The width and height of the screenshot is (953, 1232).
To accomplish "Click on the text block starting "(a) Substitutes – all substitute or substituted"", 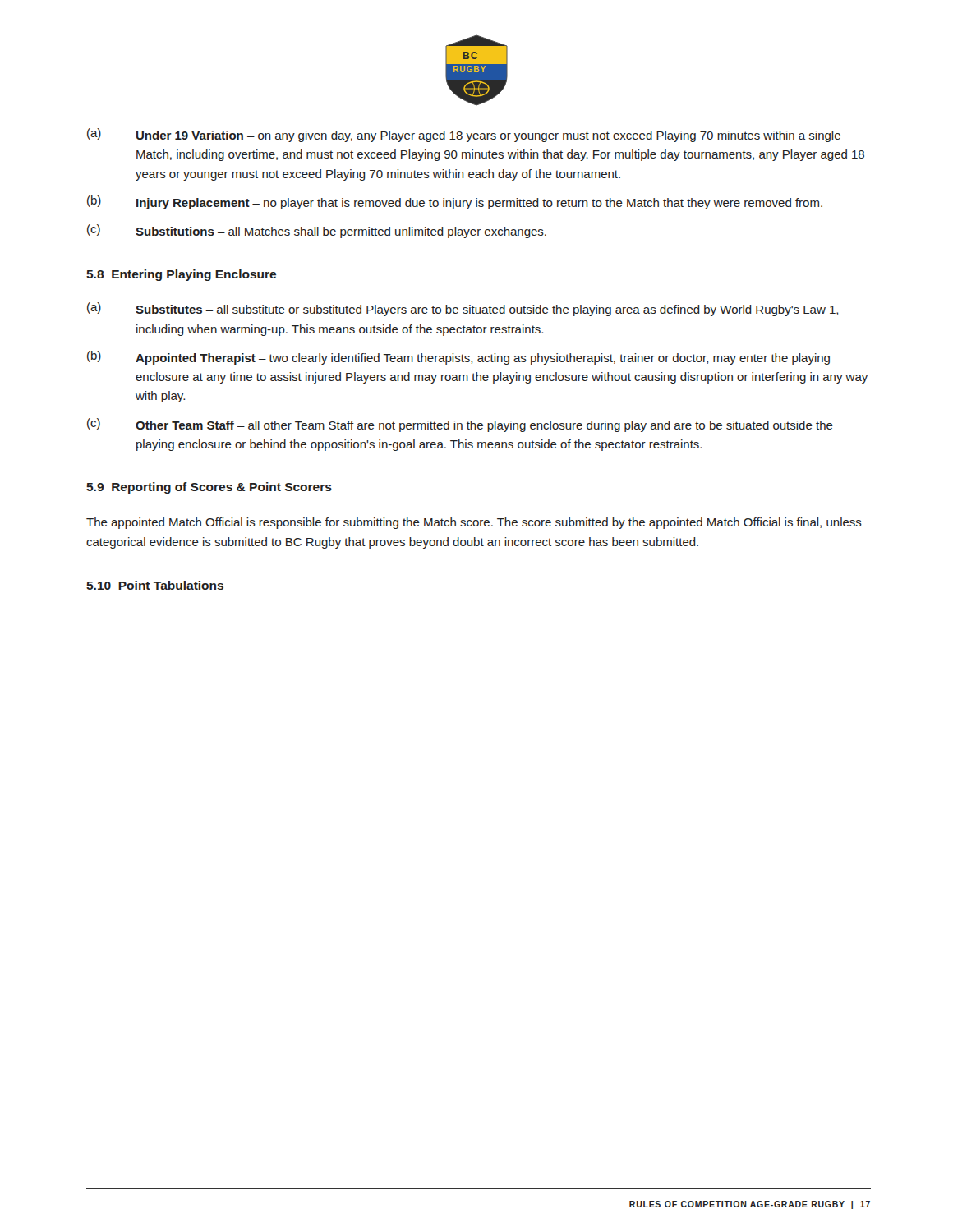I will click(479, 319).
